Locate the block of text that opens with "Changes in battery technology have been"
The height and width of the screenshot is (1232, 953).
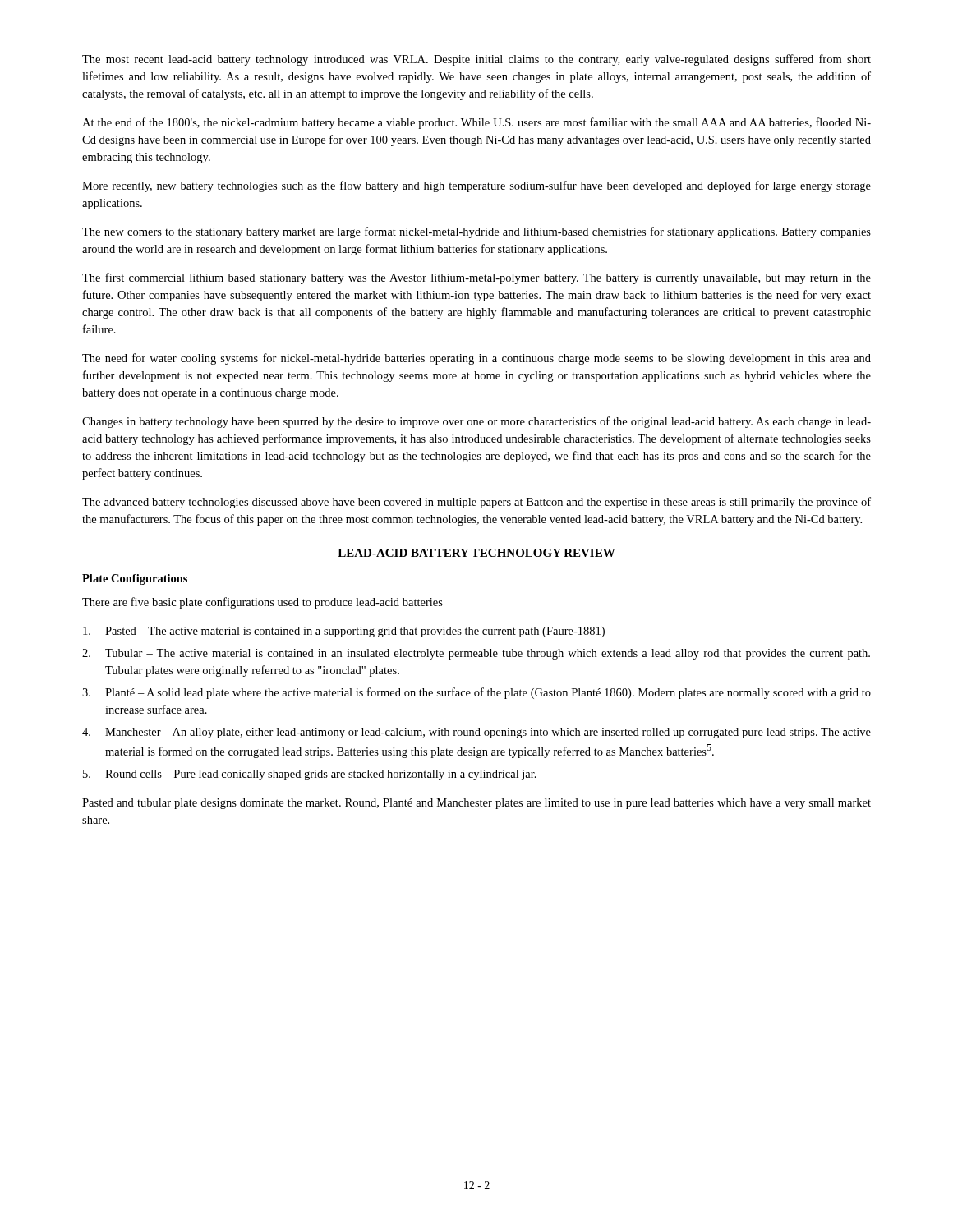[x=476, y=447]
